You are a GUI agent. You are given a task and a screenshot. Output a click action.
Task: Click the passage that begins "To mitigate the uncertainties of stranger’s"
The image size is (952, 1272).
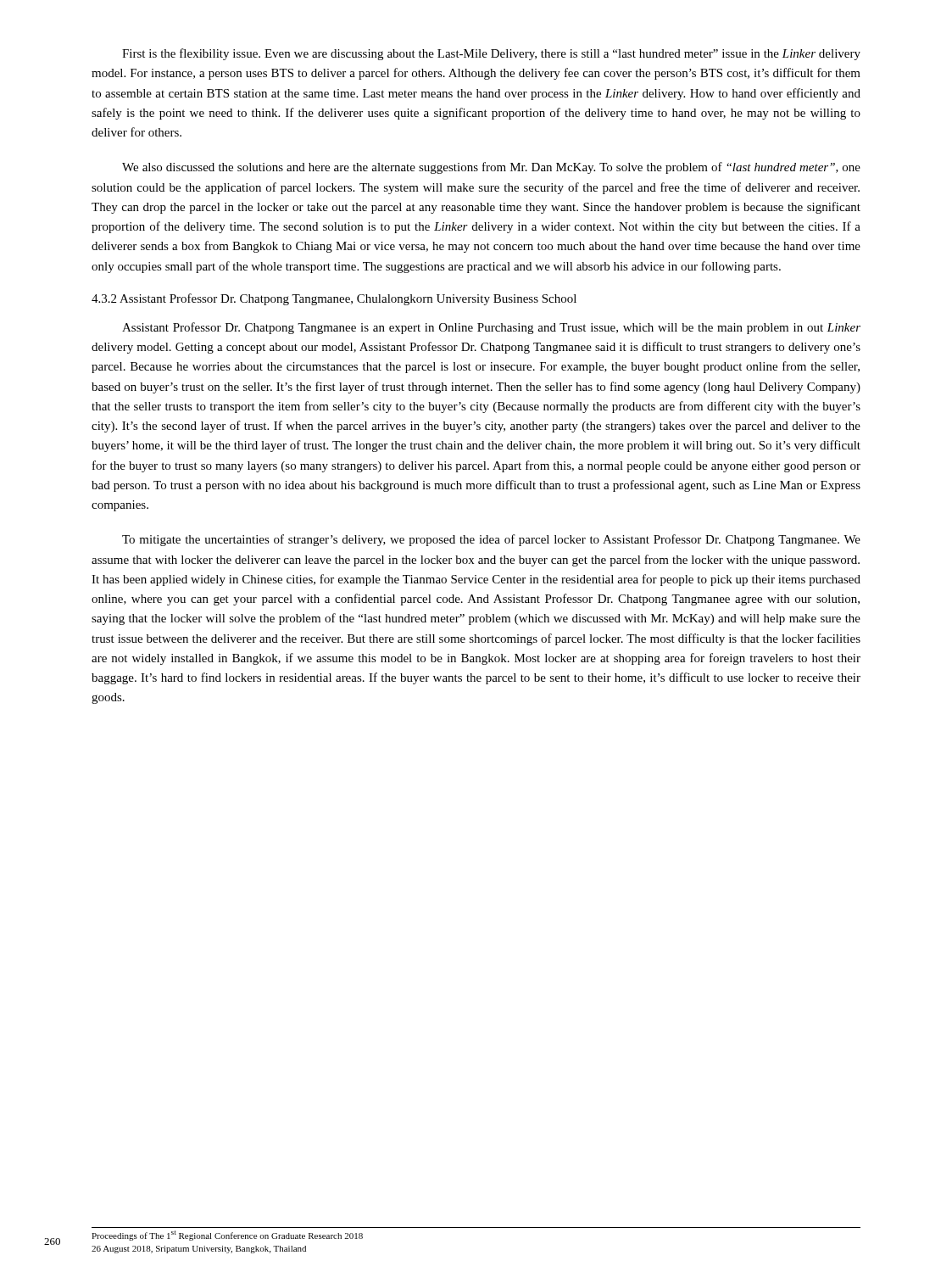click(476, 619)
